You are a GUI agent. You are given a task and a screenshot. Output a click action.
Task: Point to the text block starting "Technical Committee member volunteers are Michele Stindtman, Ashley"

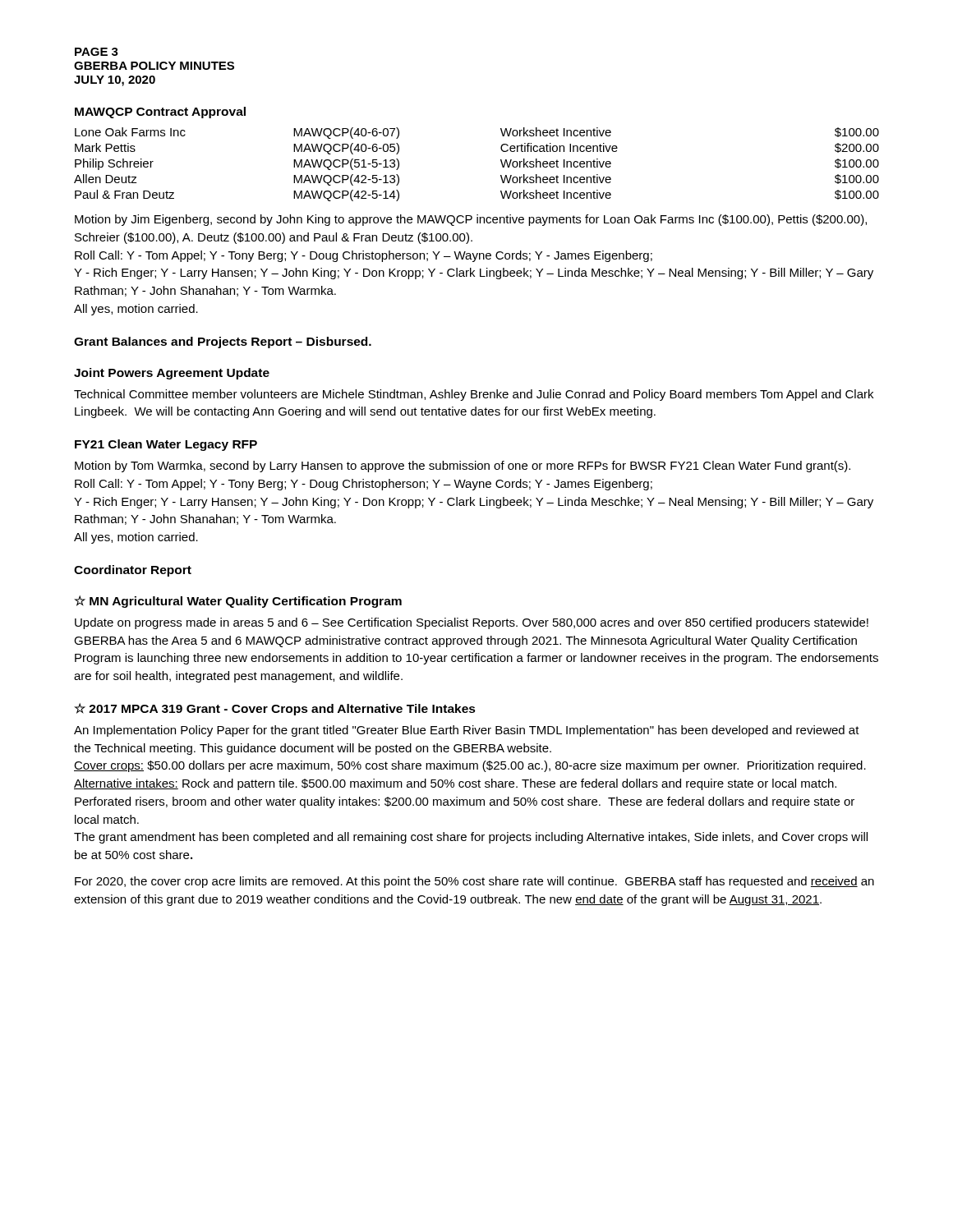474,402
